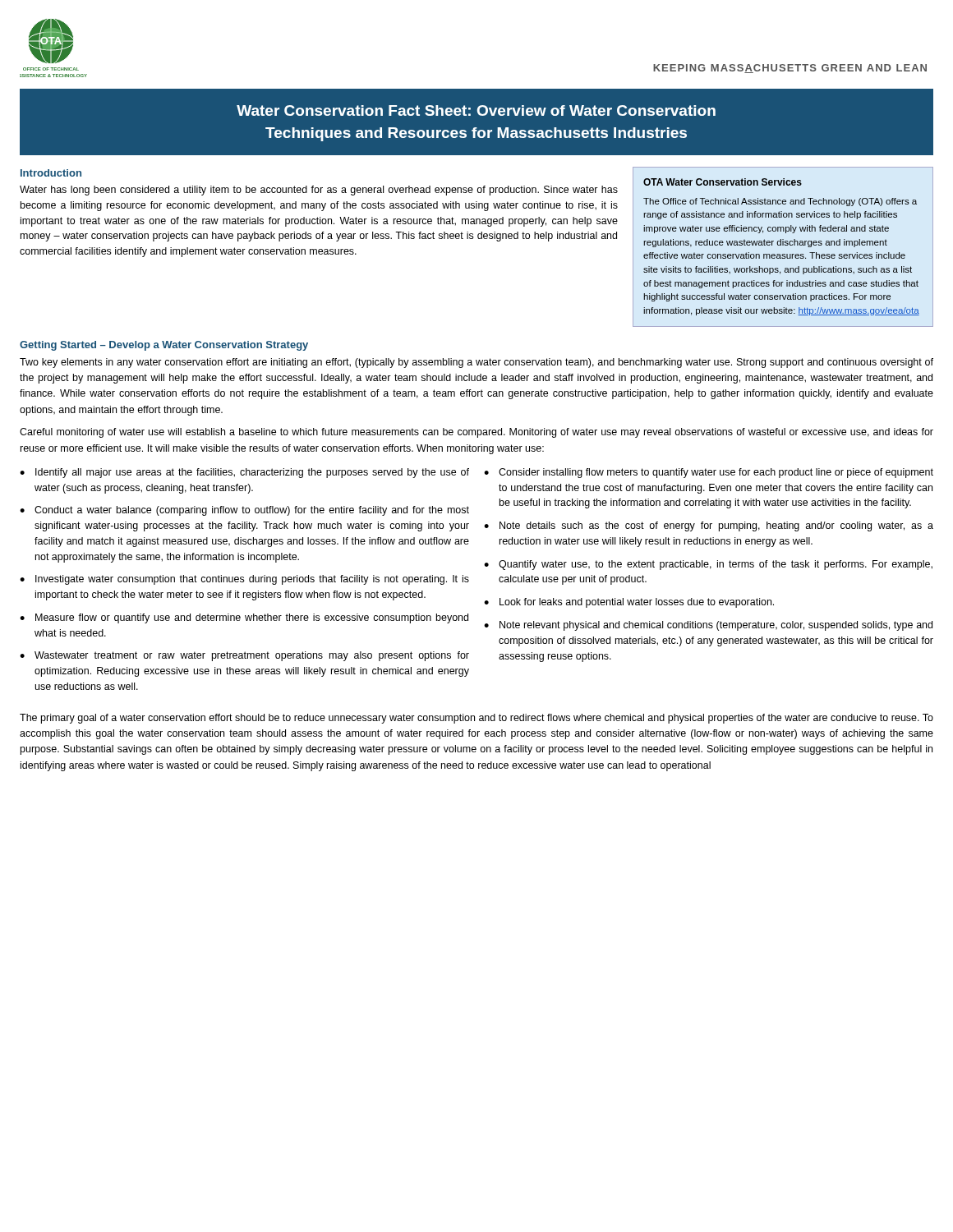The width and height of the screenshot is (953, 1232).
Task: Navigate to the text block starting "• Investigate water consumption that continues during"
Action: [244, 587]
